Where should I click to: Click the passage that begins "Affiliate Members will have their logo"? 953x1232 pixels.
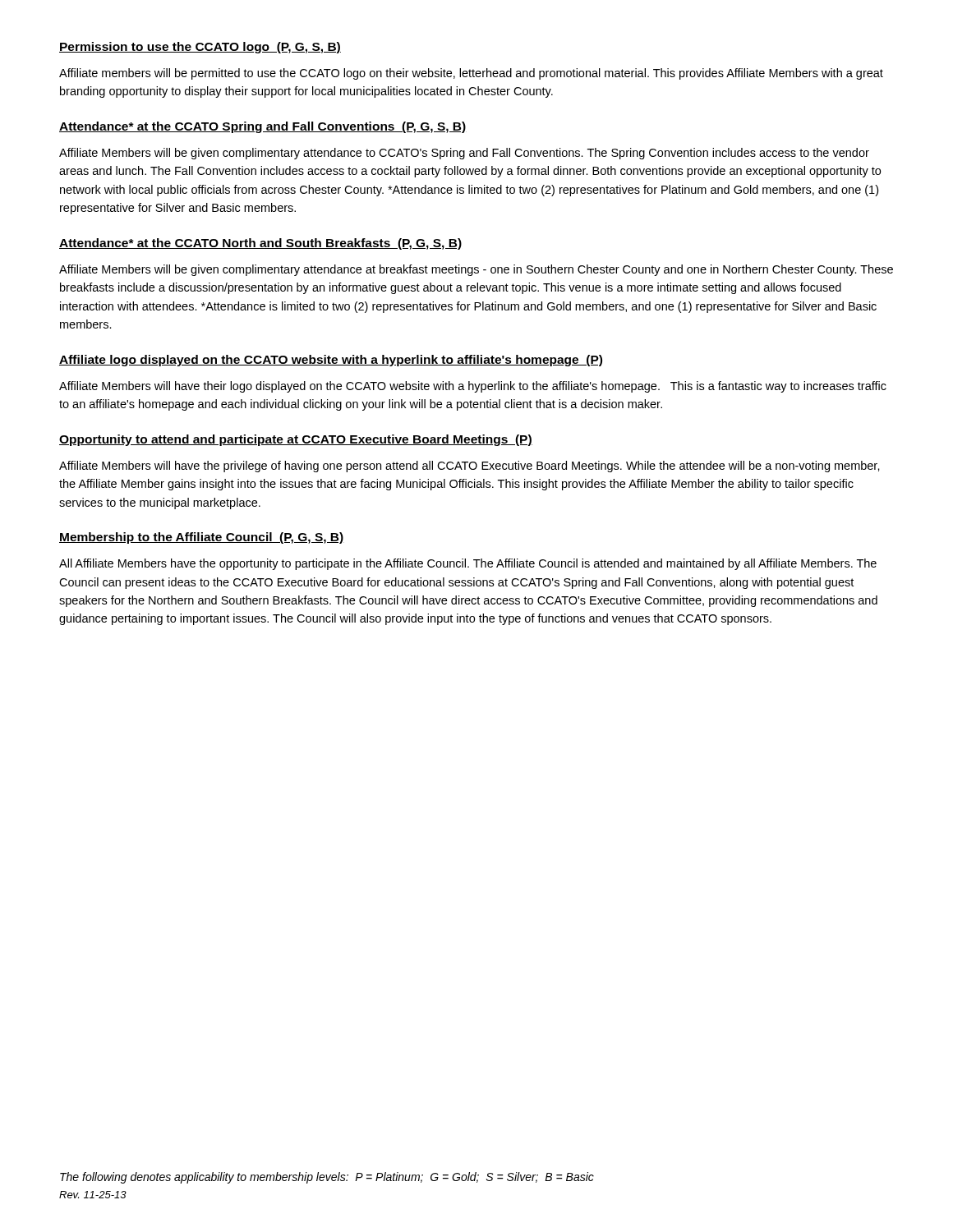tap(473, 395)
